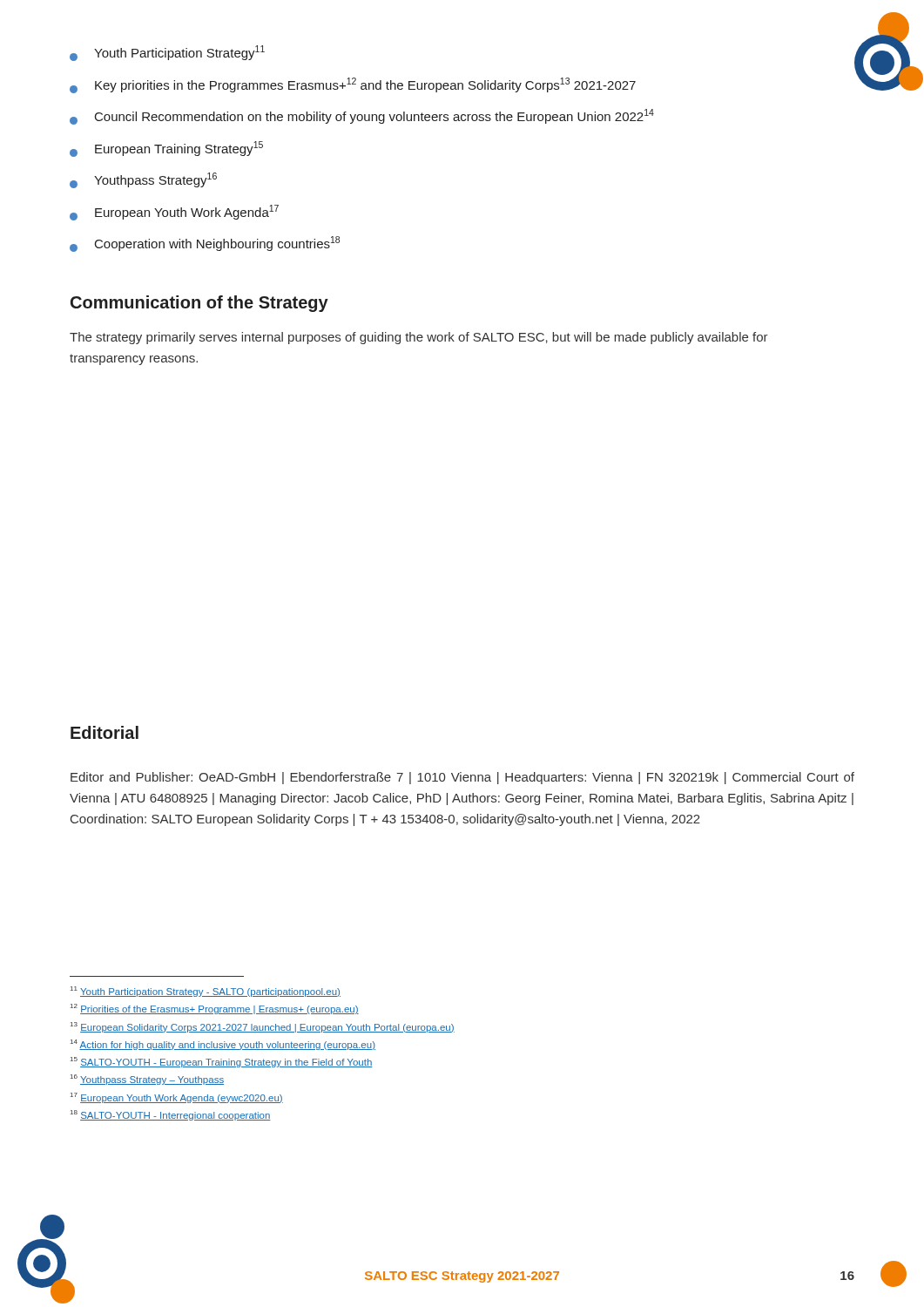The image size is (924, 1307).
Task: Click the passage that begins "11 Youth Participation Strategy - SALTO"
Action: click(205, 991)
